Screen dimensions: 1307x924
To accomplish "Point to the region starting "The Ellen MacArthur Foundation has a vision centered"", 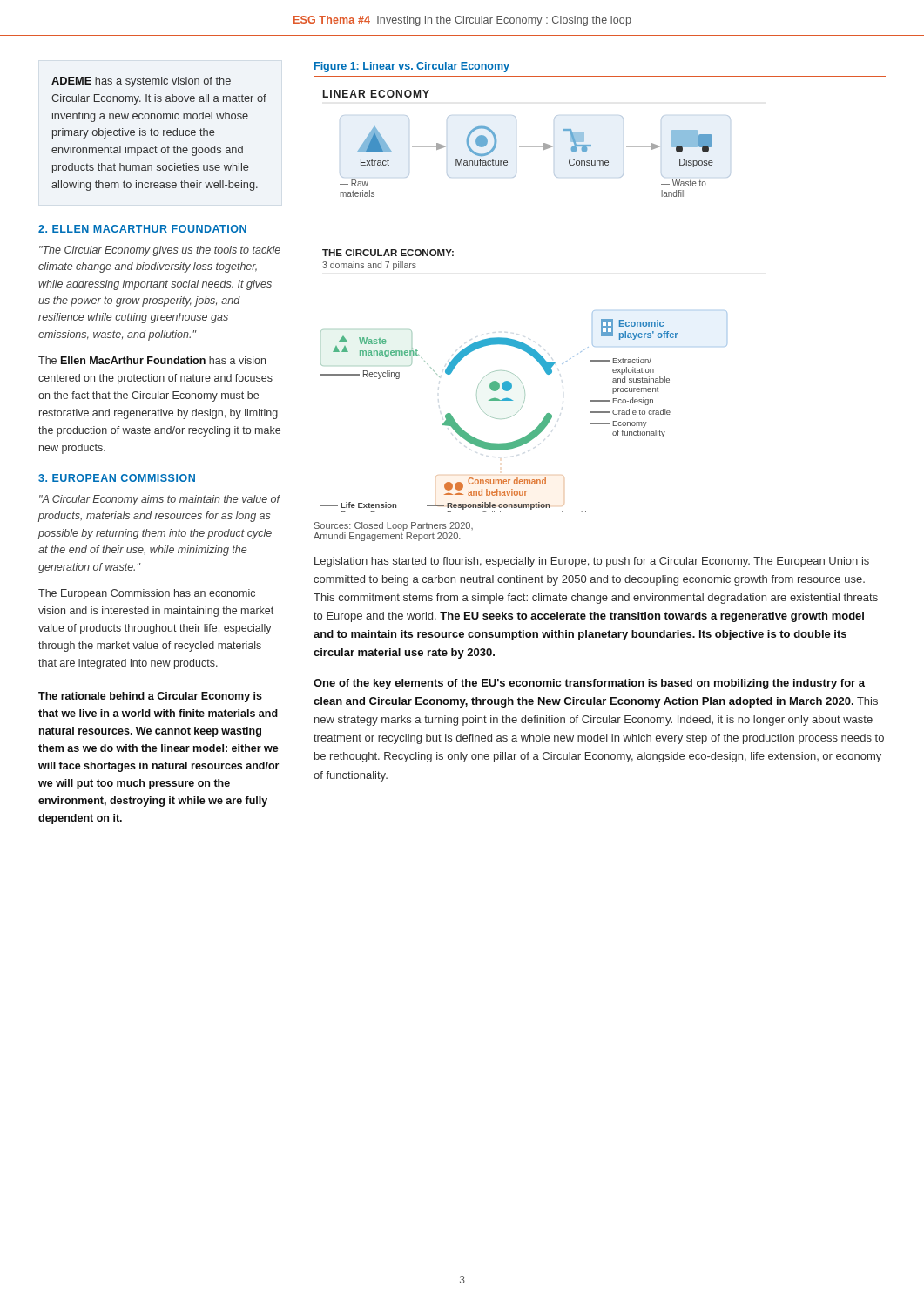I will pyautogui.click(x=160, y=404).
